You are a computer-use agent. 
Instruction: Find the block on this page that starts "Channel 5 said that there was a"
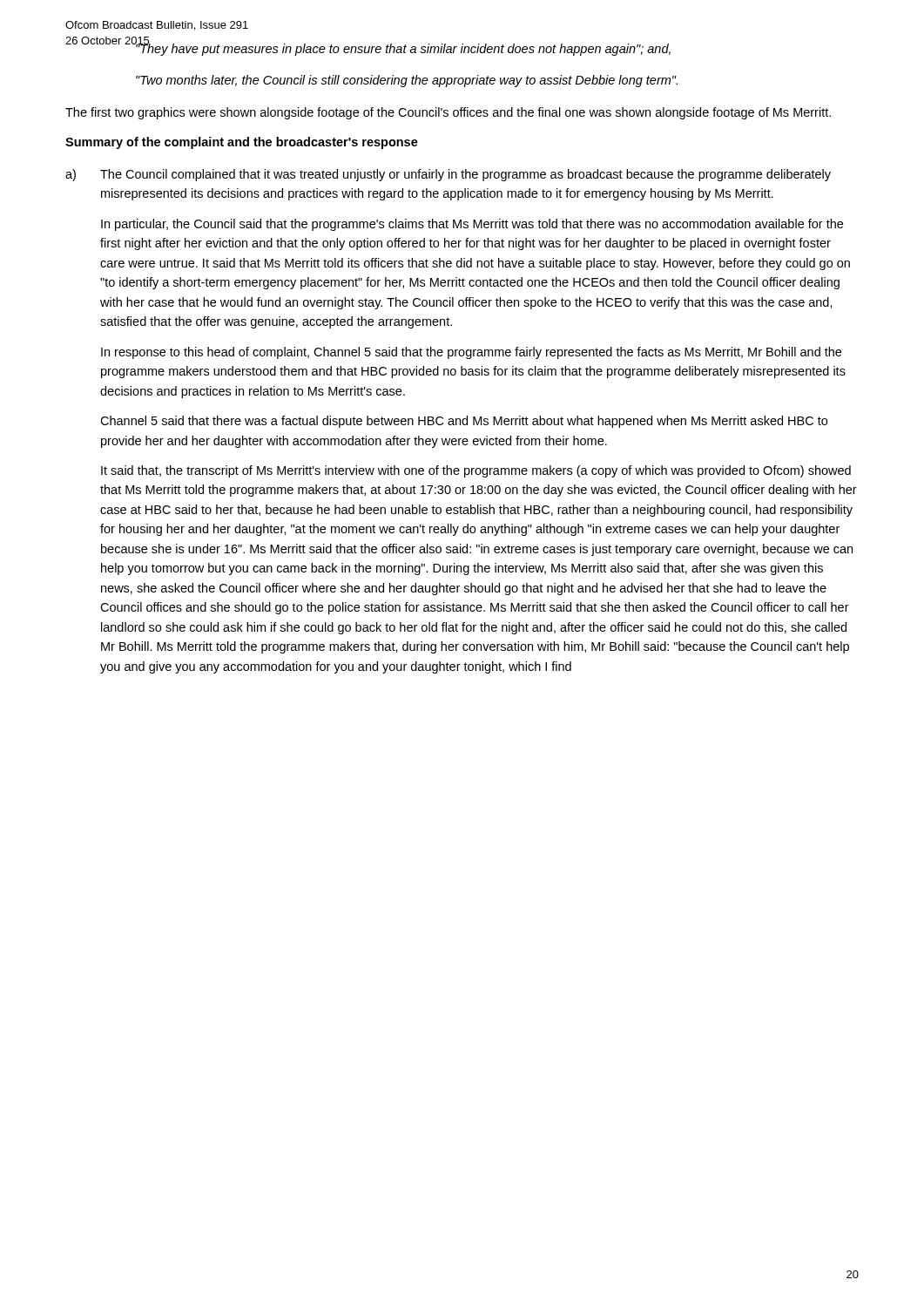click(479, 431)
